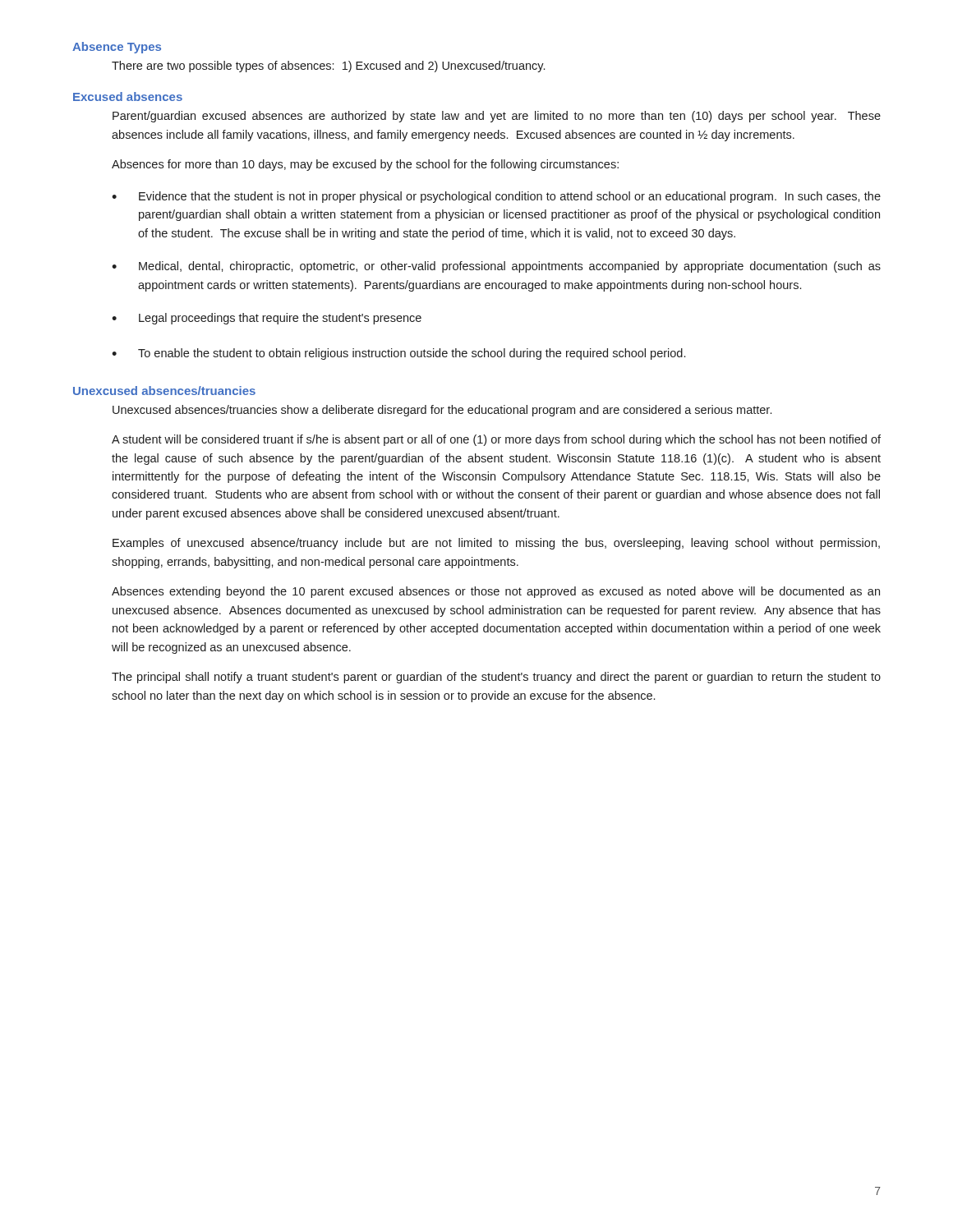Navigate to the region starting "• Evidence that"
Screen dimensions: 1232x953
496,215
